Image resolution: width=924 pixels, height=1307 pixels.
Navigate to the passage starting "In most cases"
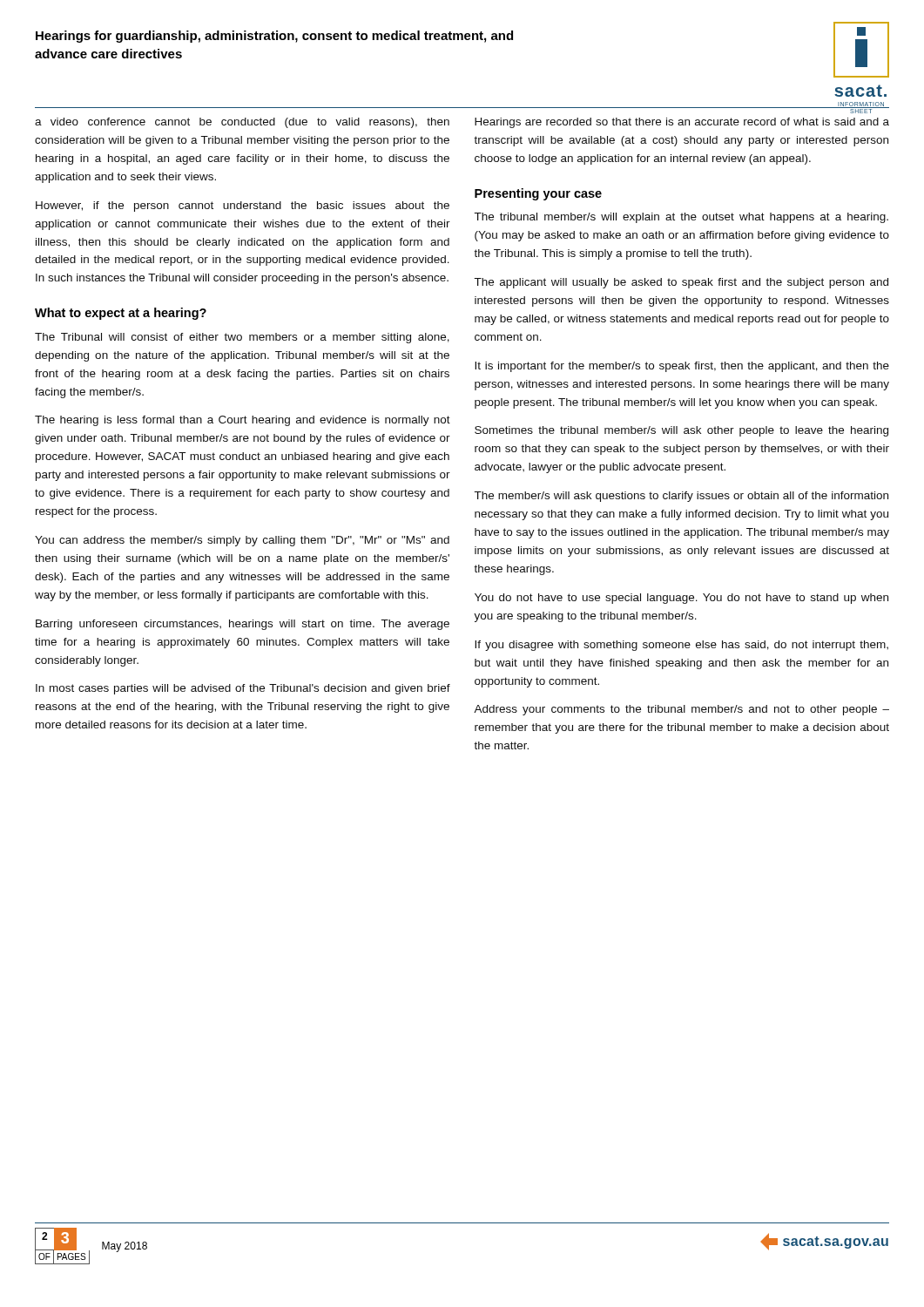click(x=242, y=706)
